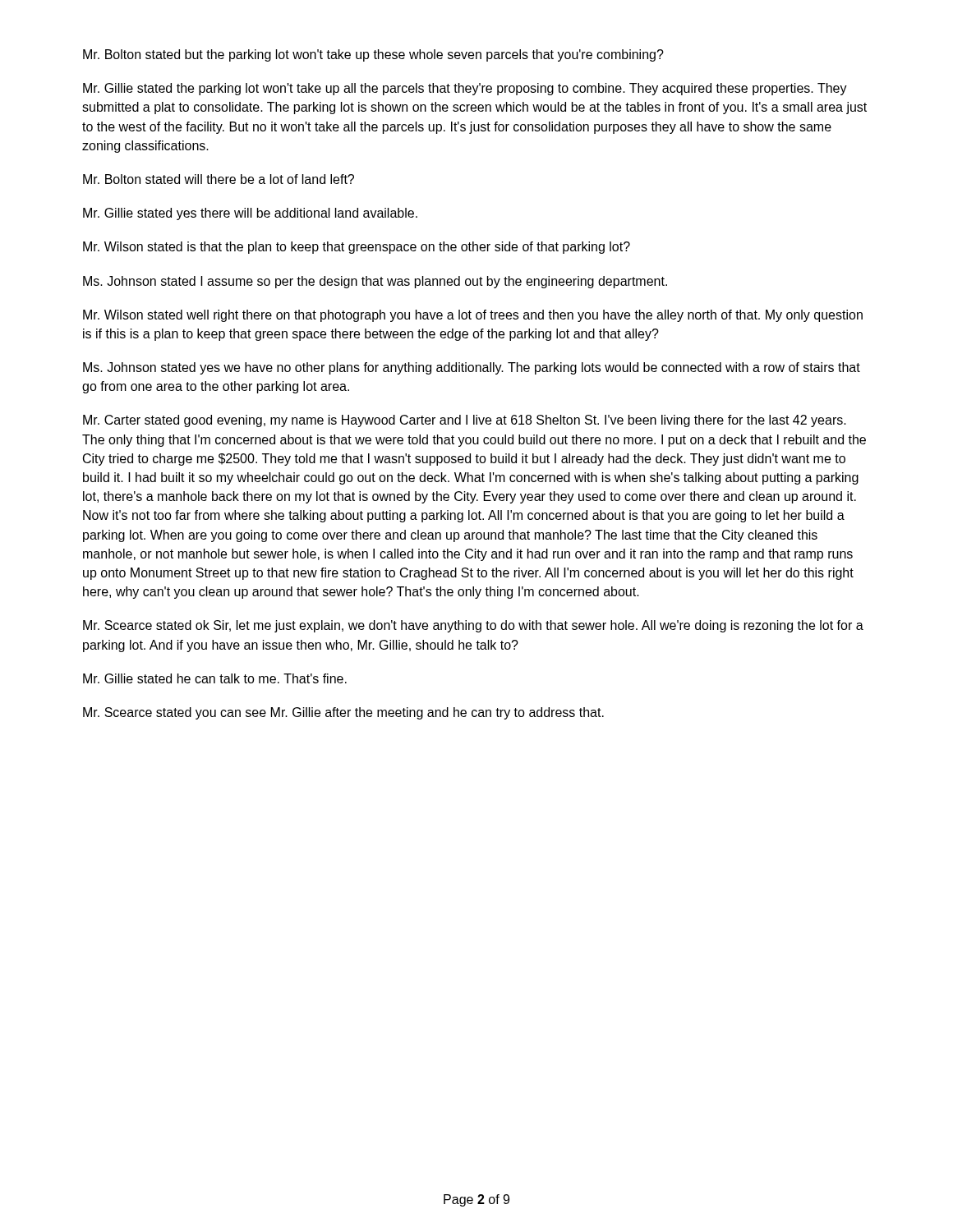
Task: Click on the text block that says "Mr. Gillie stated he can talk to"
Action: pos(215,679)
